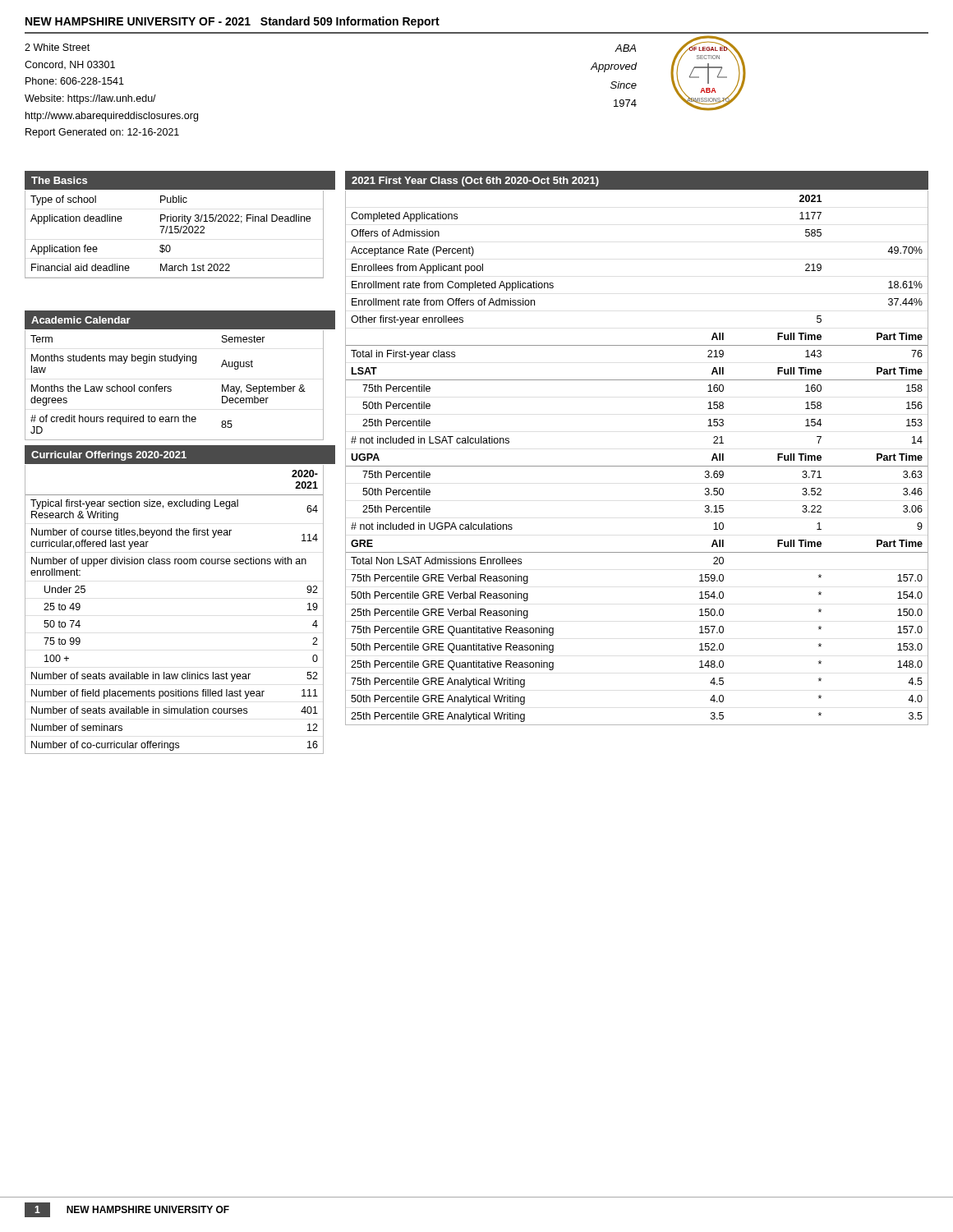Locate the logo
This screenshot has height=1232, width=953.
(709, 73)
